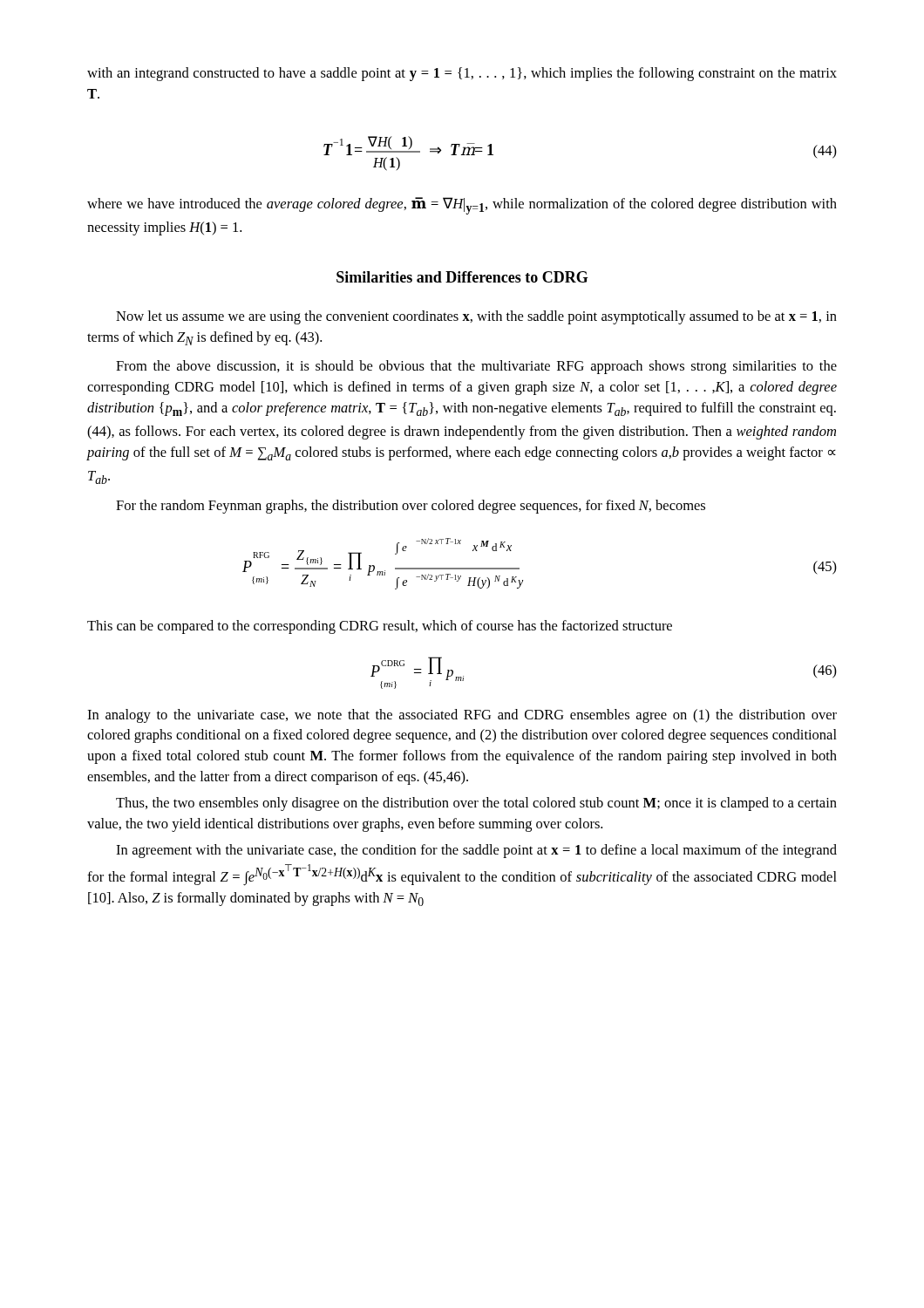Where is the passage that starts "where we have introduced the average colored"?
This screenshot has height=1308, width=924.
click(x=462, y=215)
